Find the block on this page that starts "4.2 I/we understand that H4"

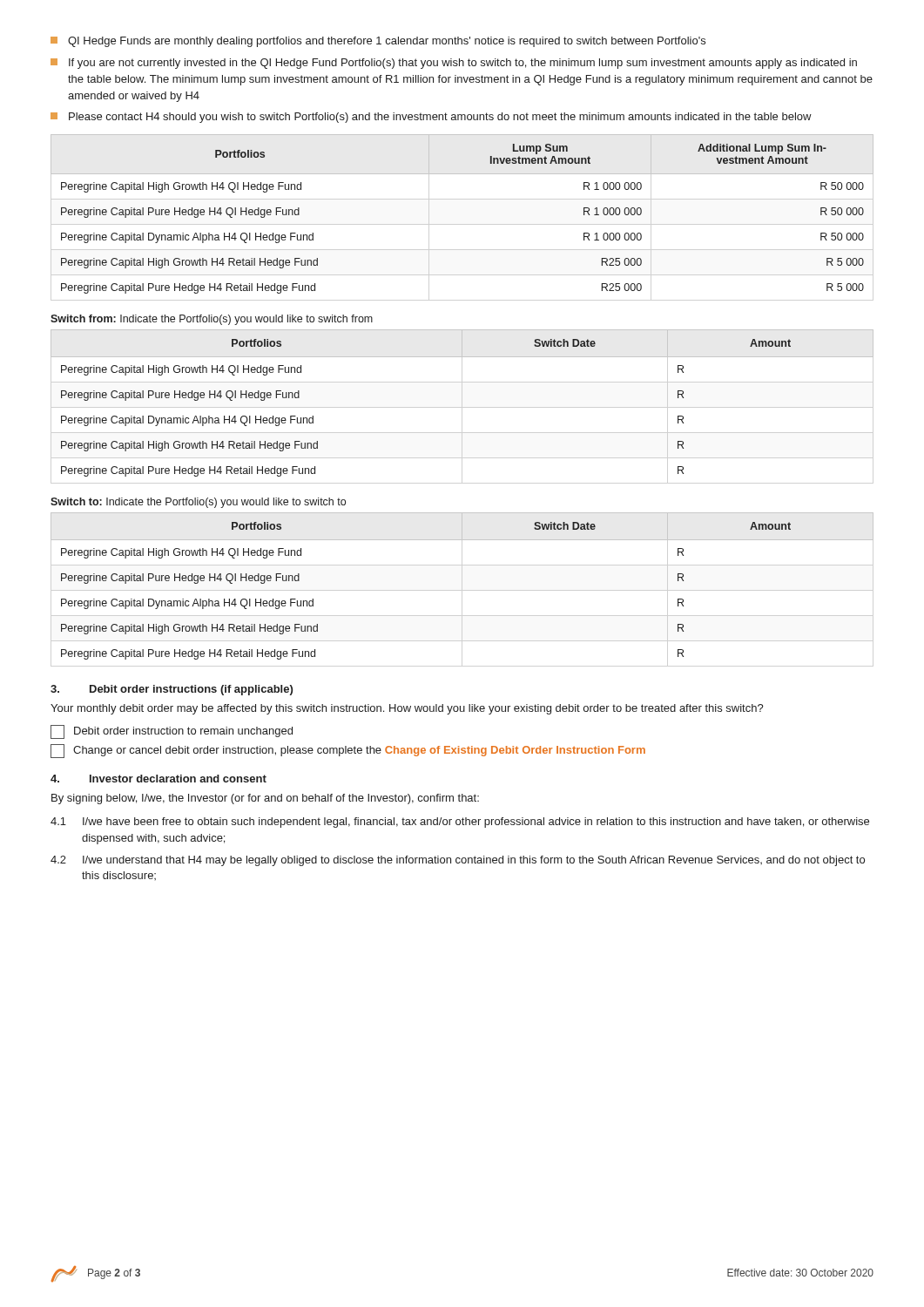click(462, 868)
